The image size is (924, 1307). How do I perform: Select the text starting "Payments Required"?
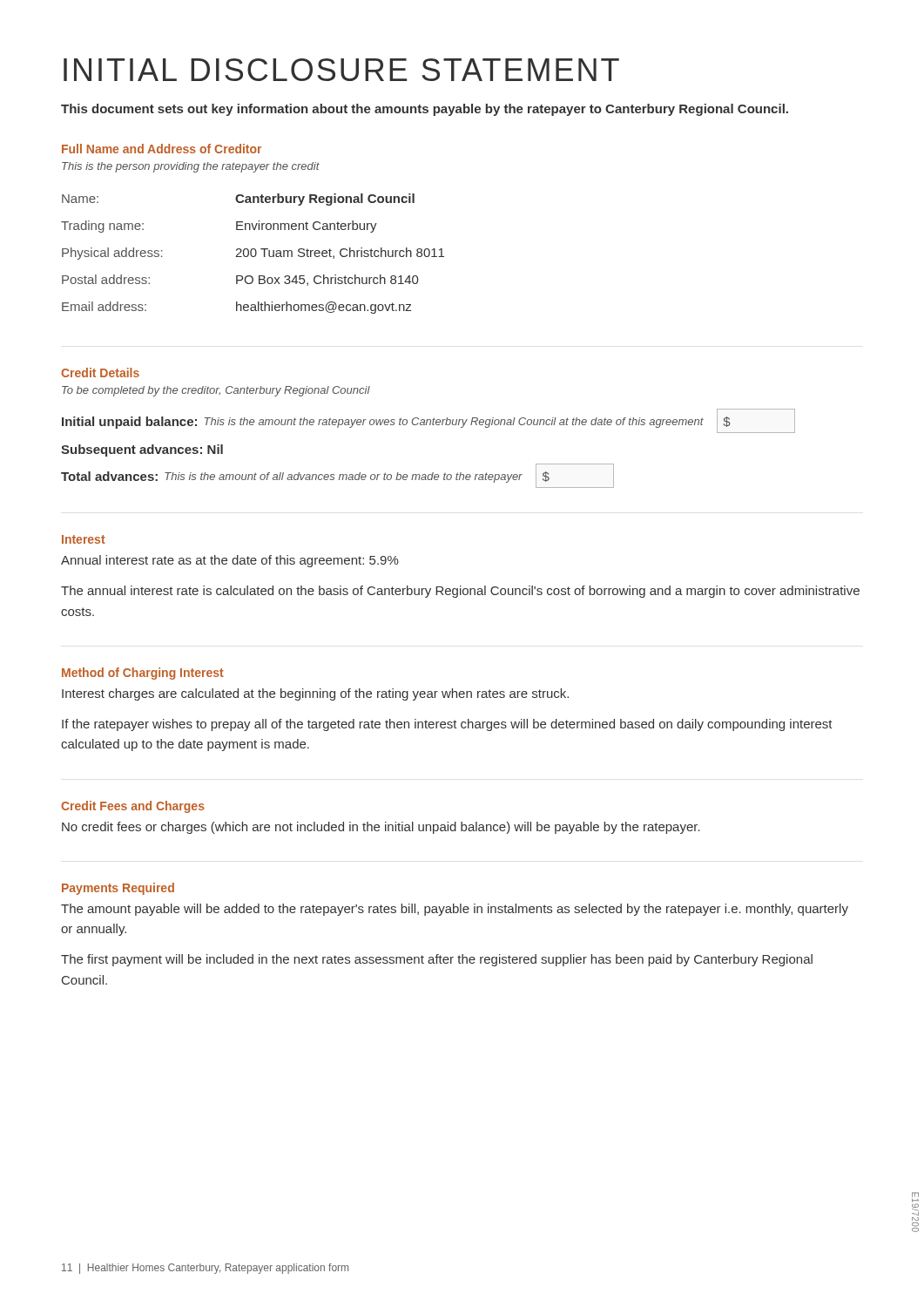pyautogui.click(x=118, y=889)
